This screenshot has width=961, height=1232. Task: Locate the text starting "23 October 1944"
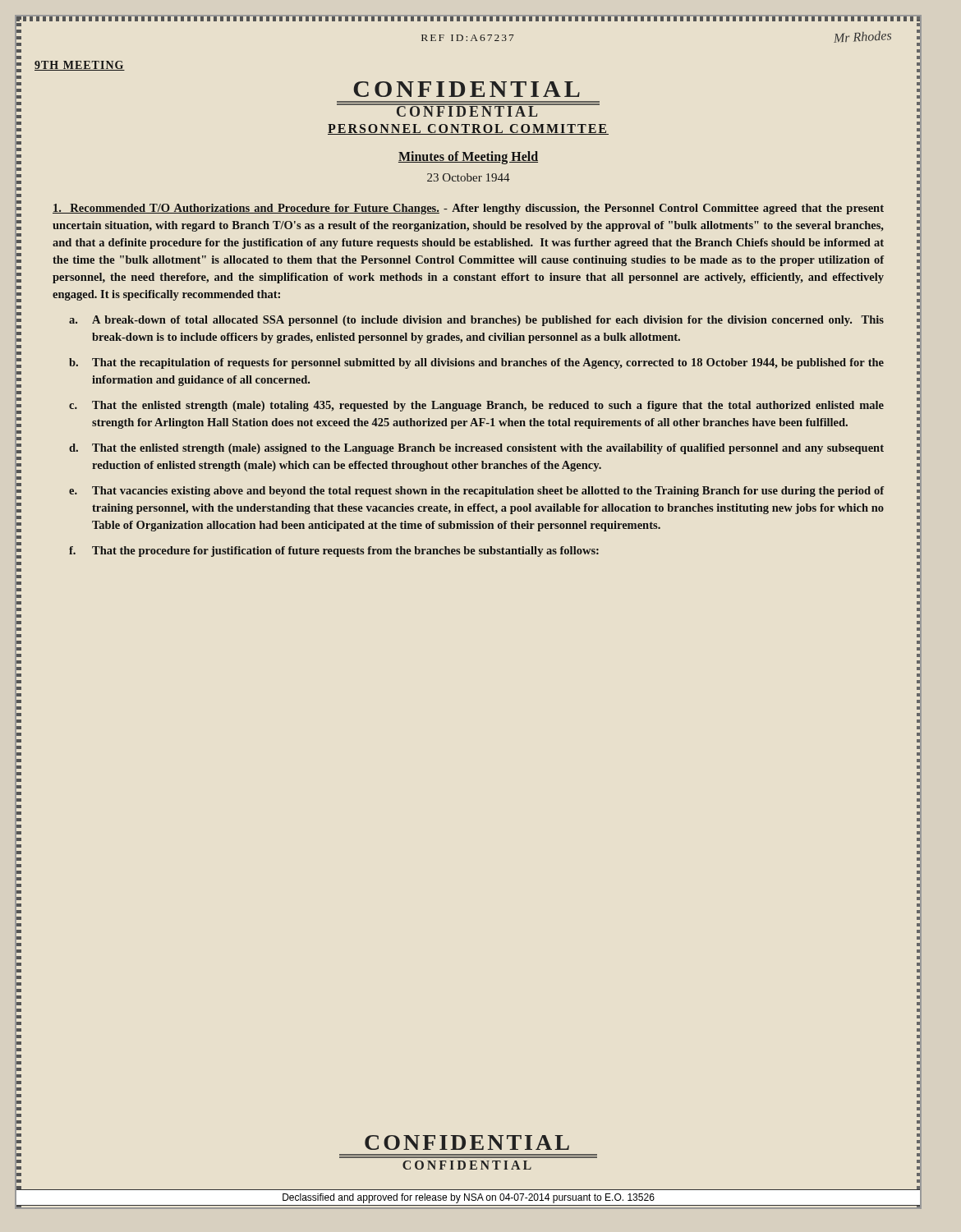pyautogui.click(x=468, y=177)
